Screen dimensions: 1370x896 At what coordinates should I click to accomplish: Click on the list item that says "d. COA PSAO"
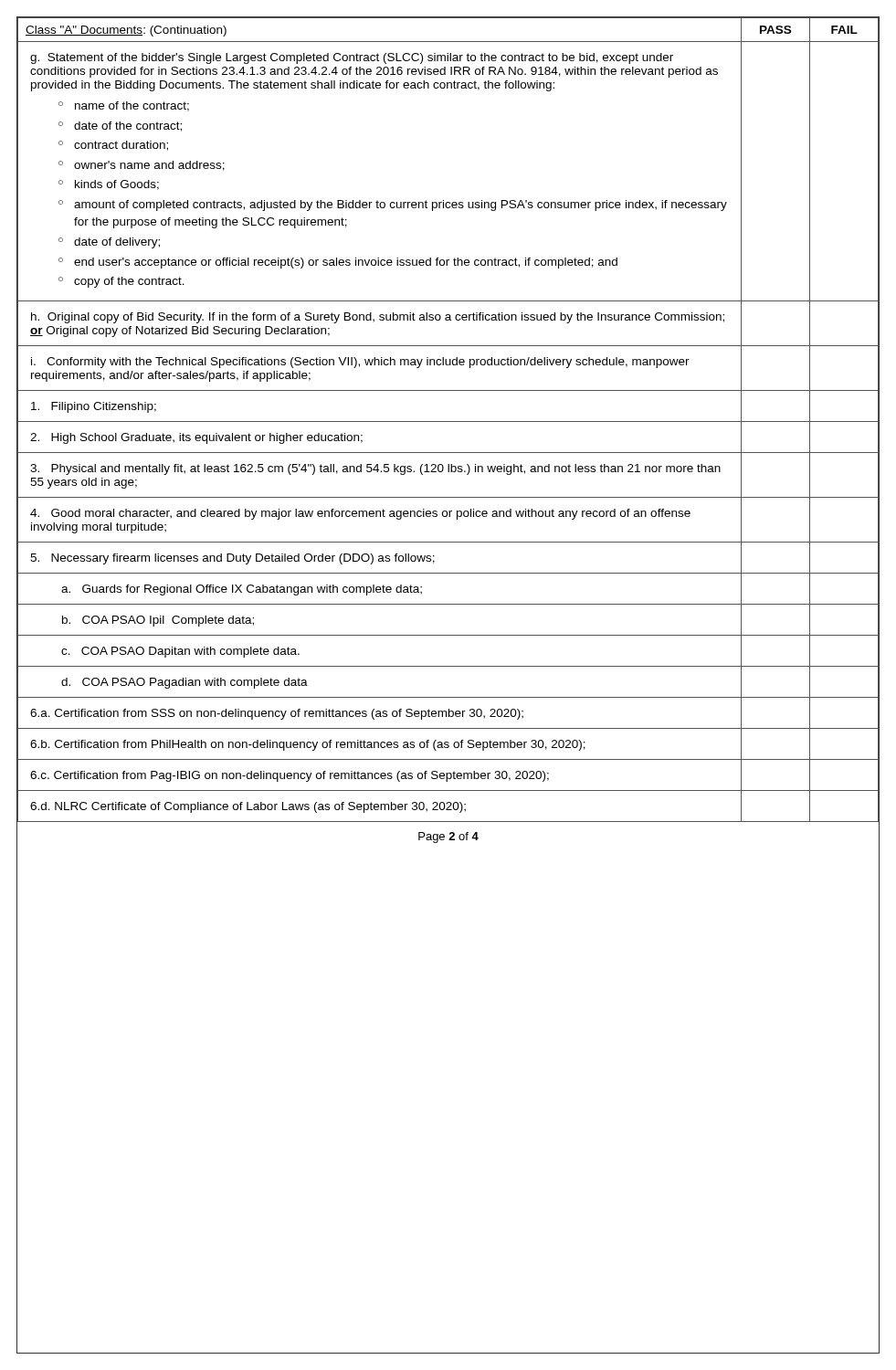(184, 683)
